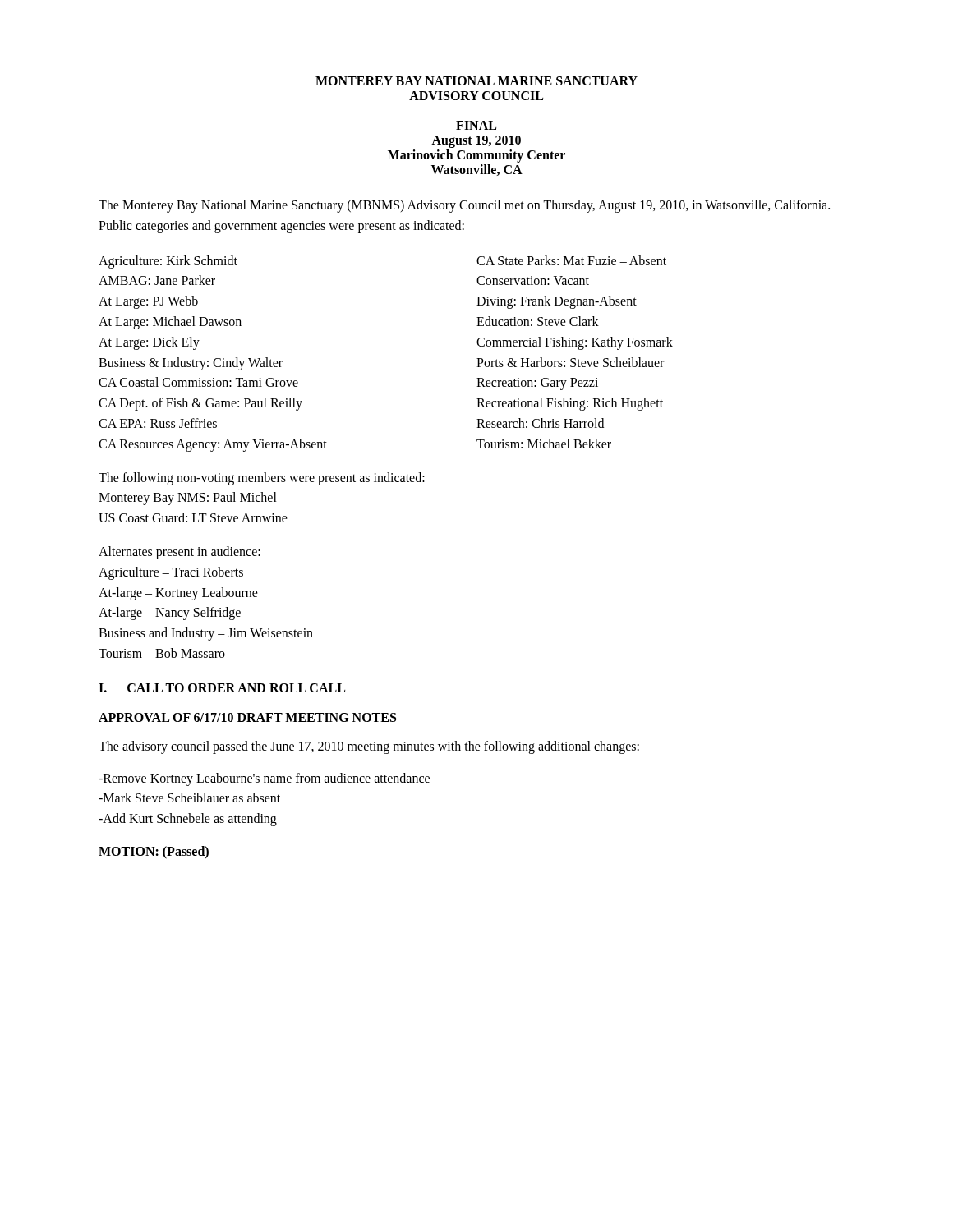Locate the text that says "MOTION: (Passed)"
Viewport: 953px width, 1232px height.
click(x=154, y=851)
